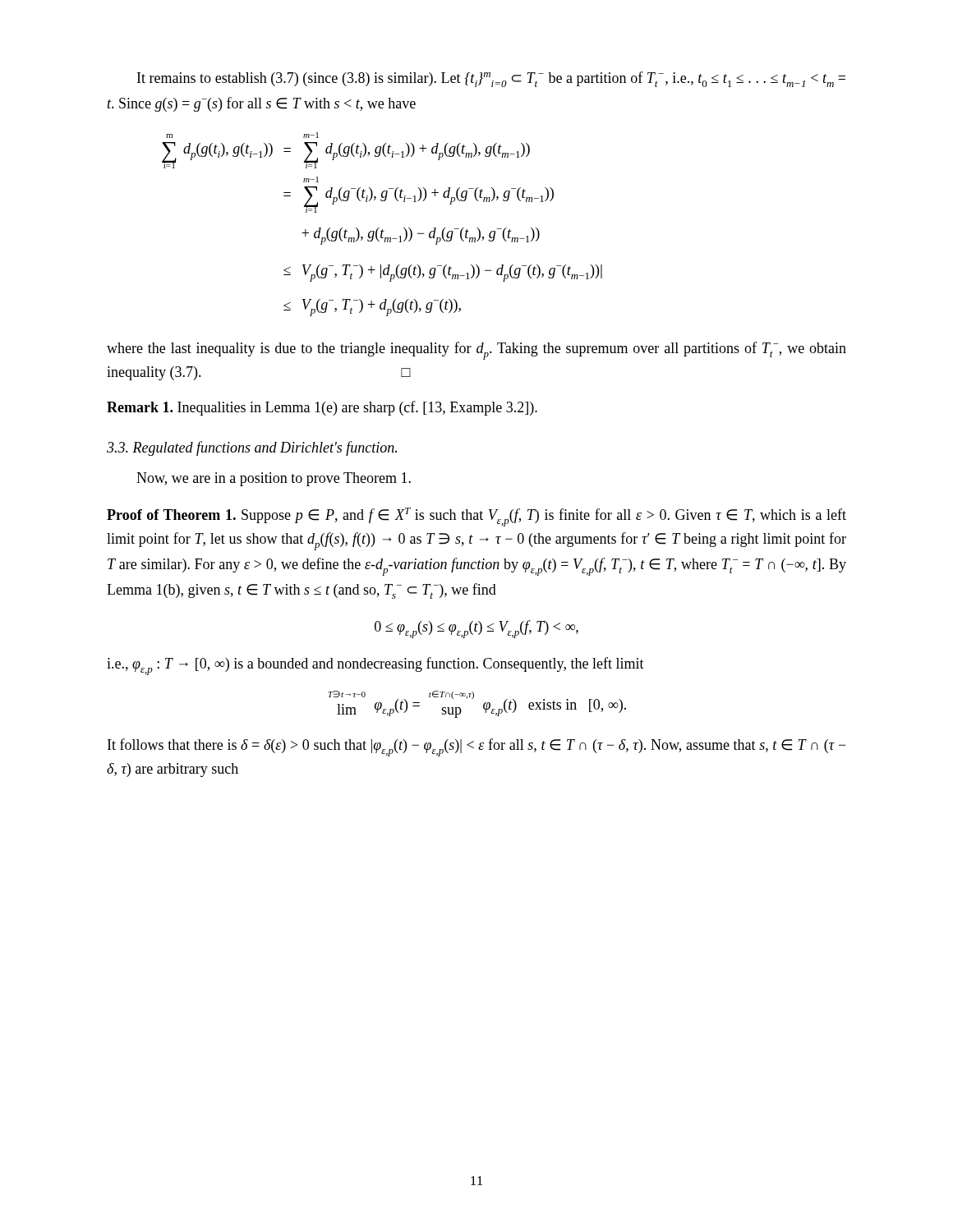Click on the text block that says "i.e., φε,p : T → [0,"
953x1232 pixels.
[375, 665]
